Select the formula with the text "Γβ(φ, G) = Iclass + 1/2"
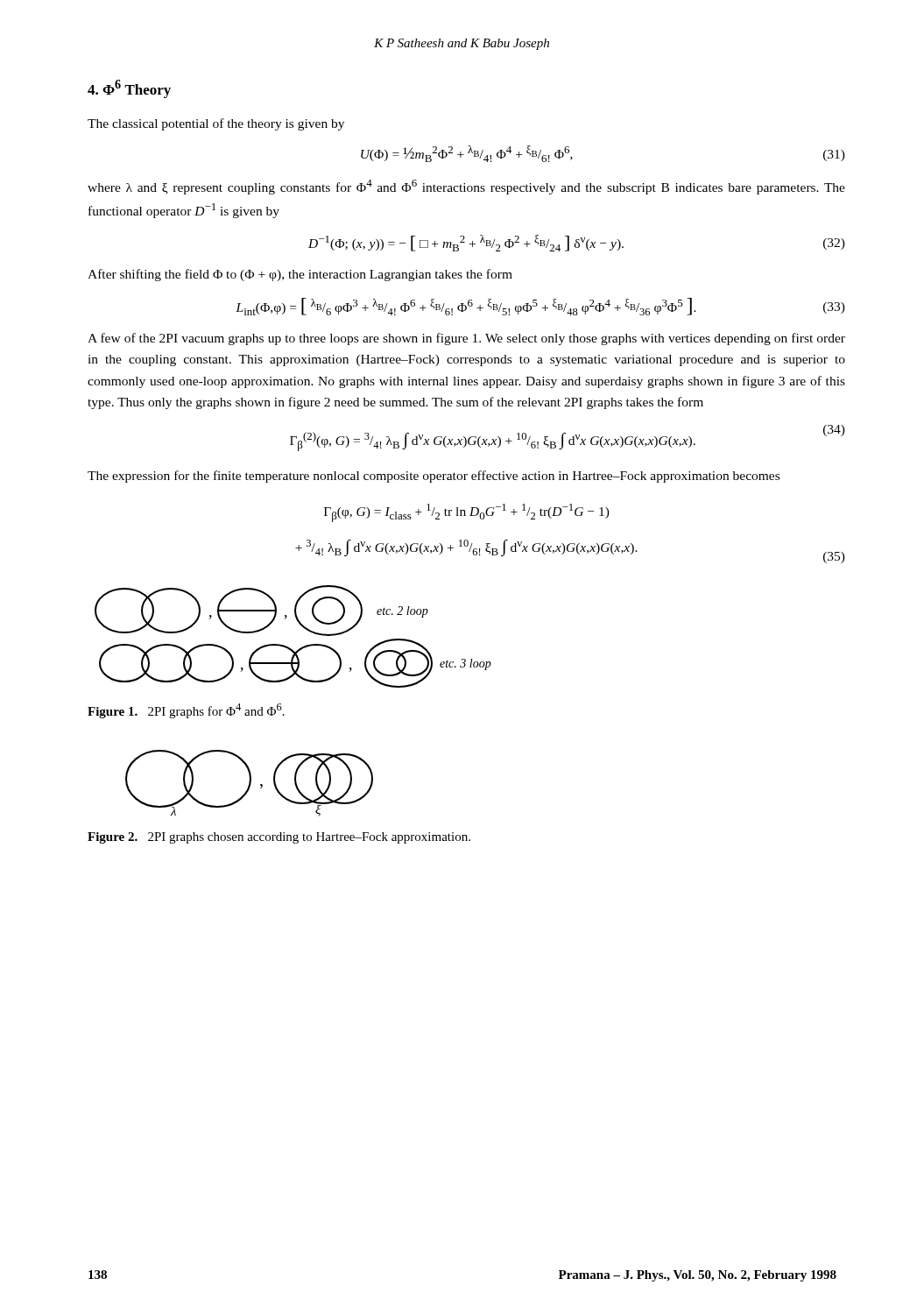The width and height of the screenshot is (924, 1314). [x=466, y=529]
